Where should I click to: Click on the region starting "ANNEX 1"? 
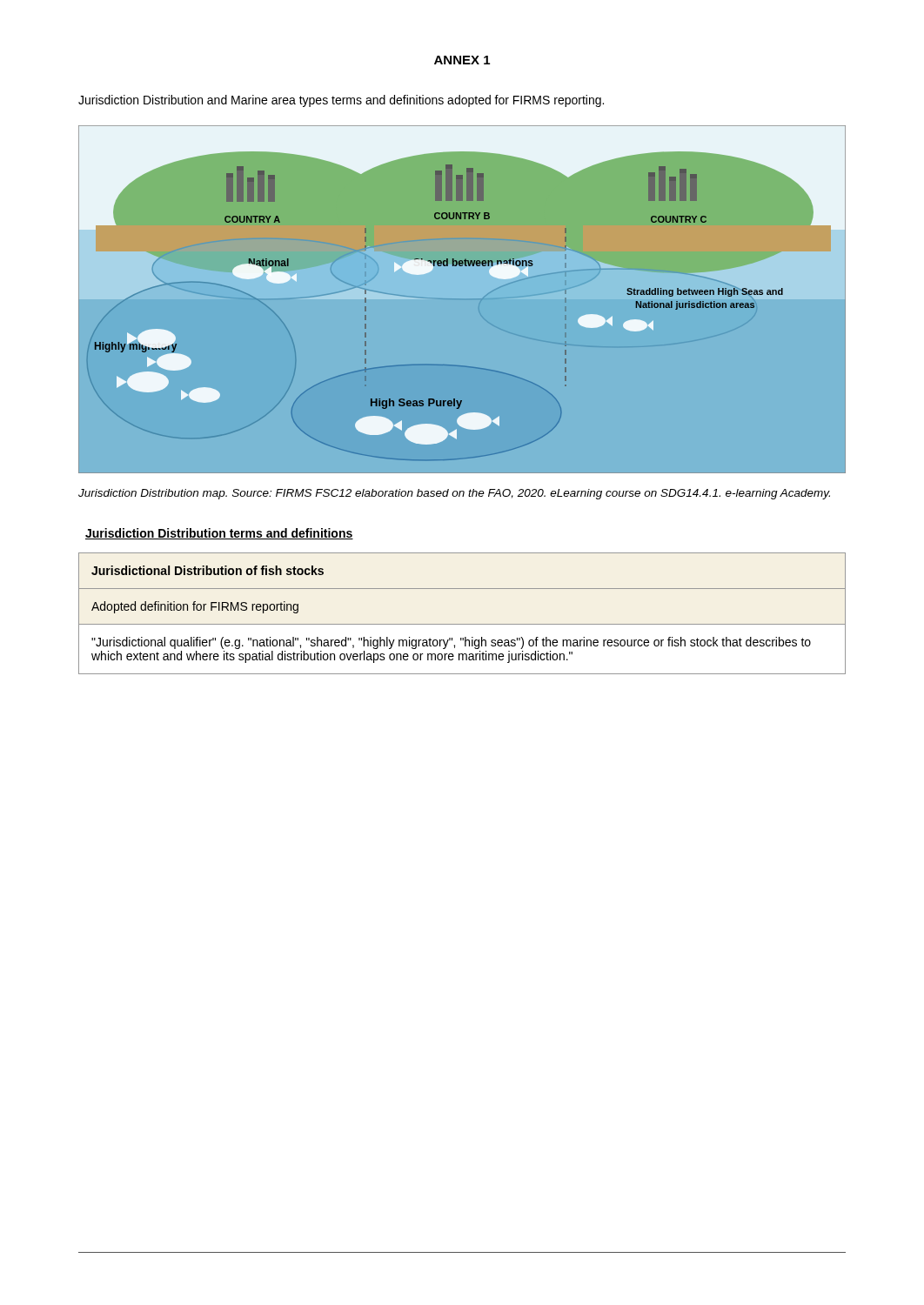click(x=462, y=60)
